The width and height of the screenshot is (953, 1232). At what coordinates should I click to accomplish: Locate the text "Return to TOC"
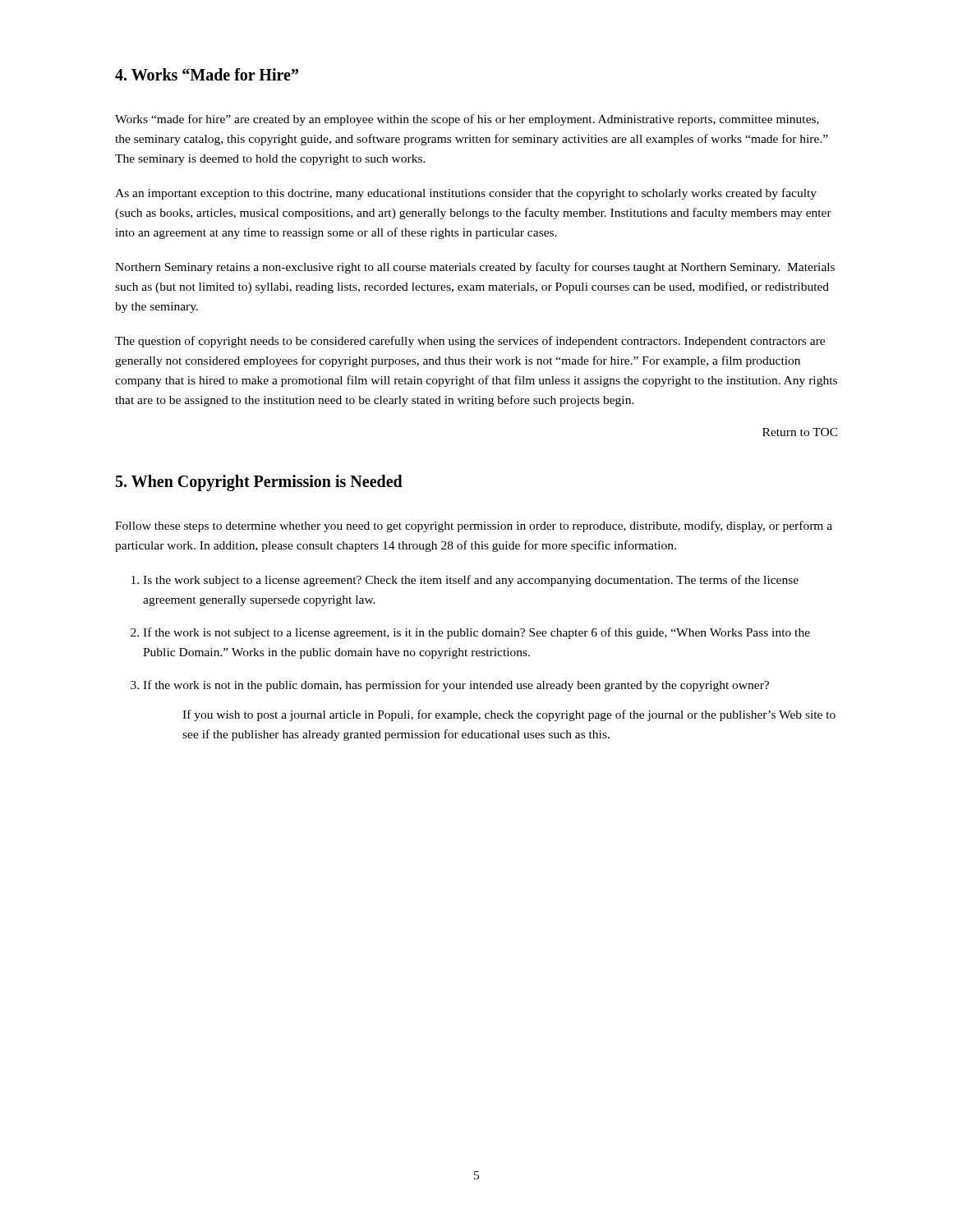(800, 432)
